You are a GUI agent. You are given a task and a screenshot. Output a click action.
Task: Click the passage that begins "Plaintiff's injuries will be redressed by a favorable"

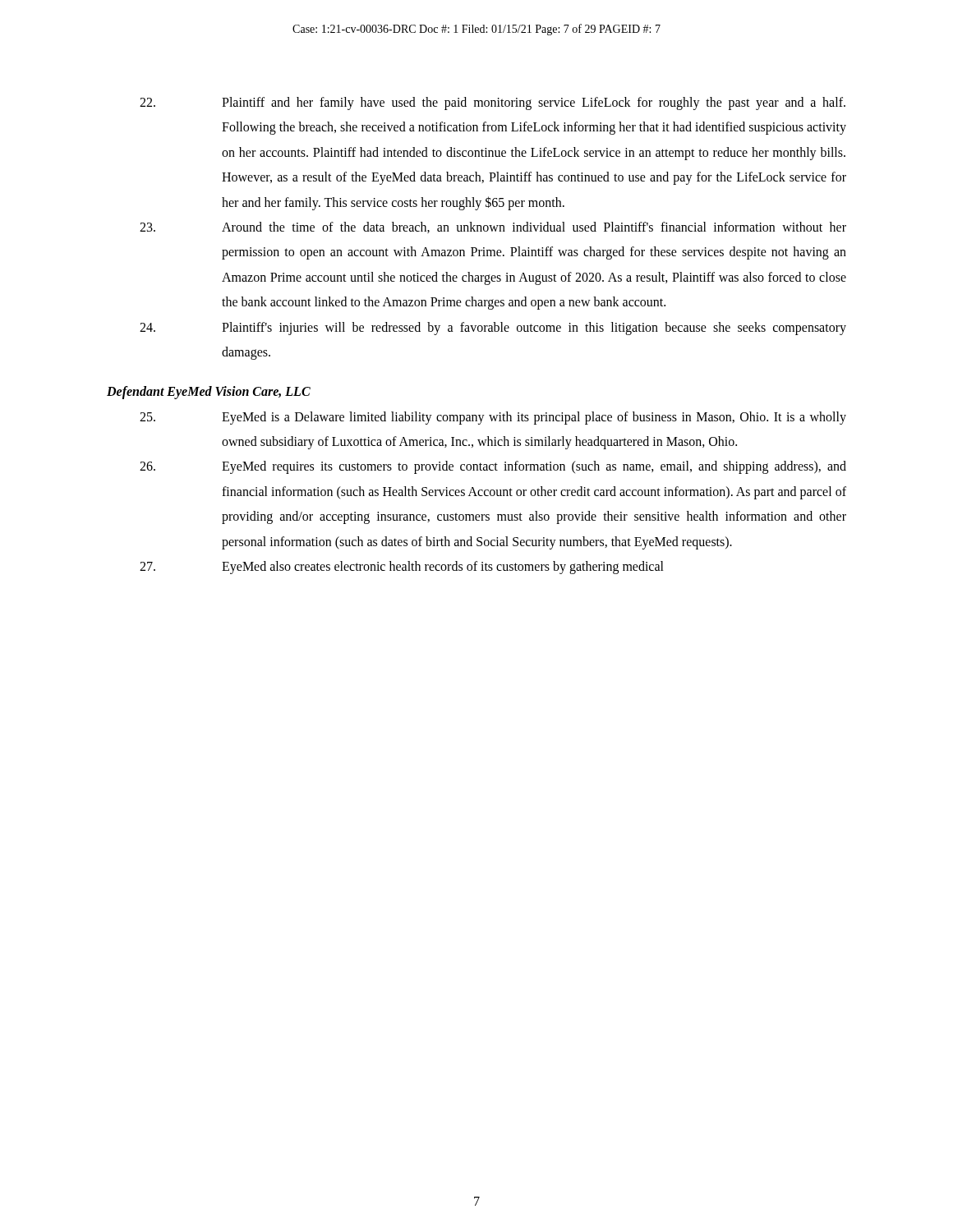[476, 340]
